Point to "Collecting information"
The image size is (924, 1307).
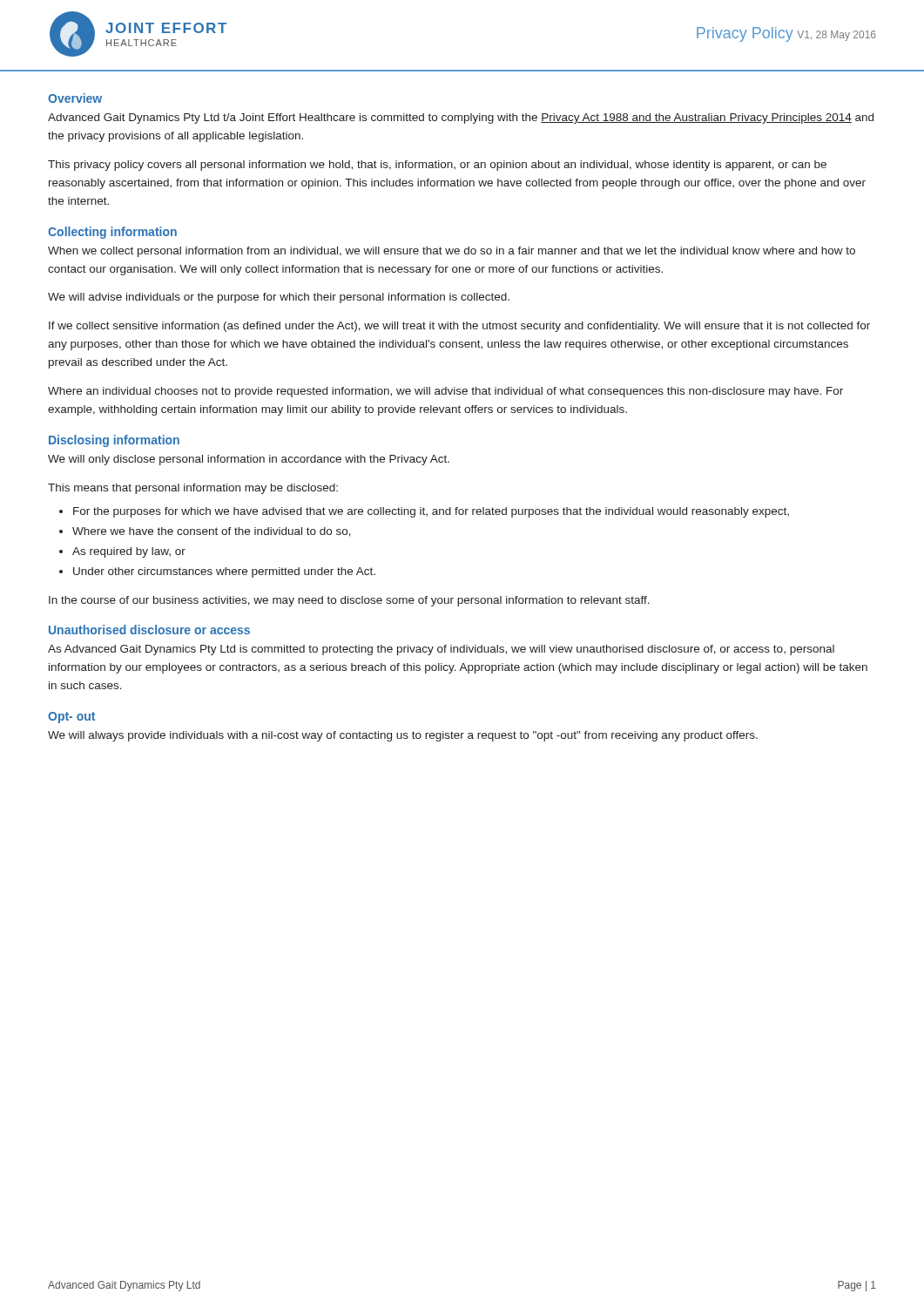coord(113,231)
